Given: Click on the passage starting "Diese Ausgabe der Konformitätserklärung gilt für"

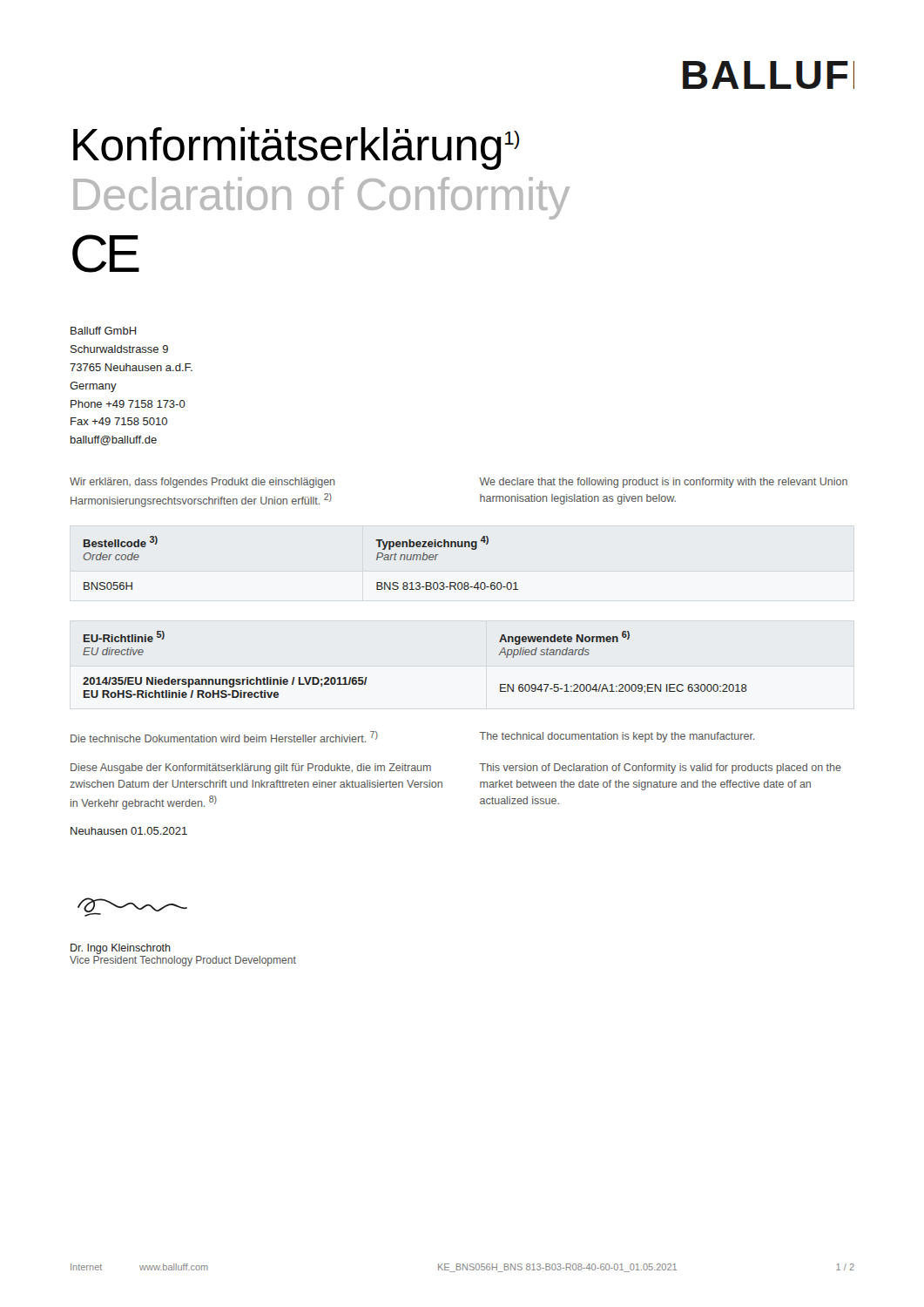Looking at the screenshot, I should tap(256, 786).
